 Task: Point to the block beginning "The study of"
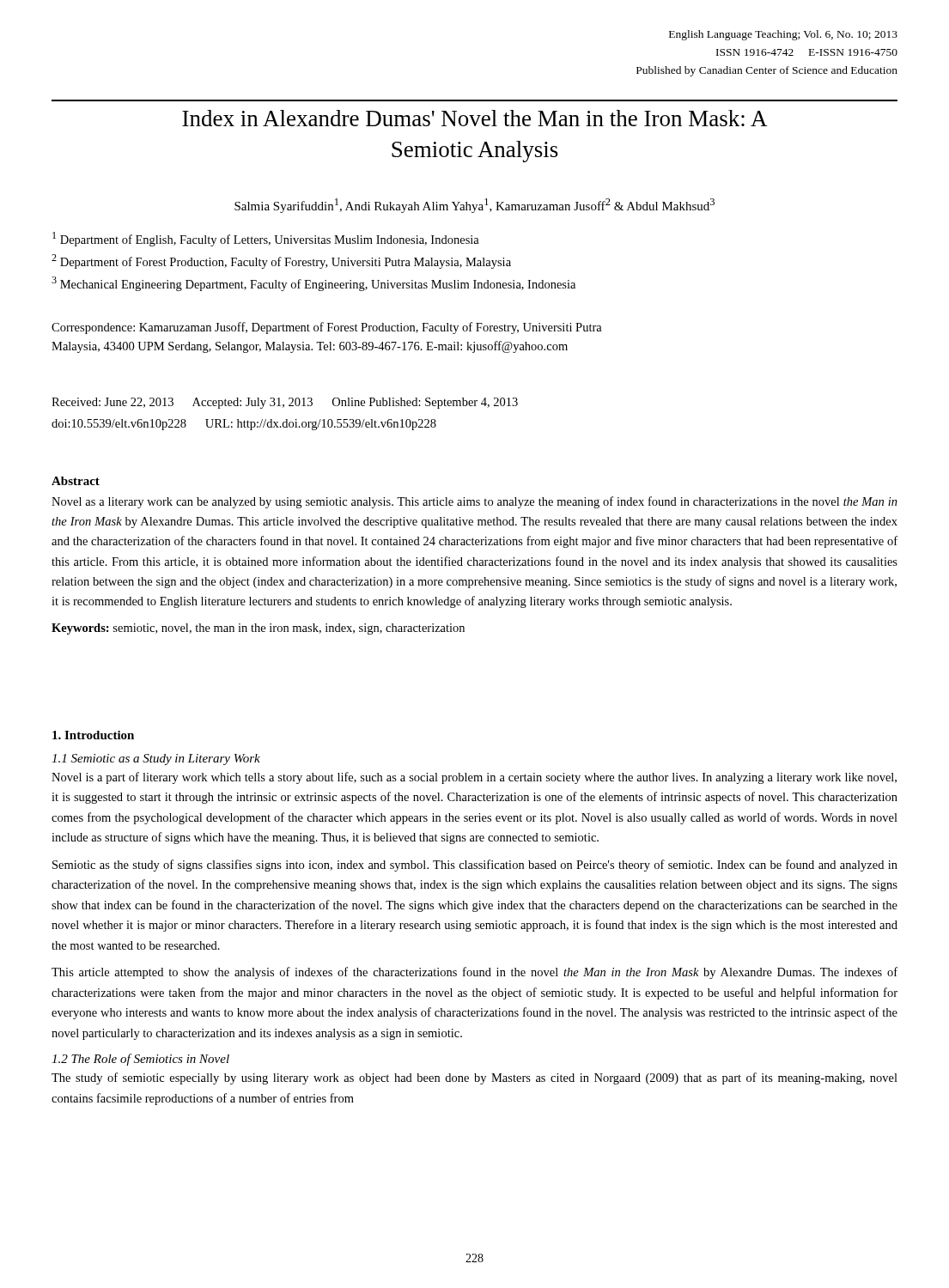point(474,1088)
